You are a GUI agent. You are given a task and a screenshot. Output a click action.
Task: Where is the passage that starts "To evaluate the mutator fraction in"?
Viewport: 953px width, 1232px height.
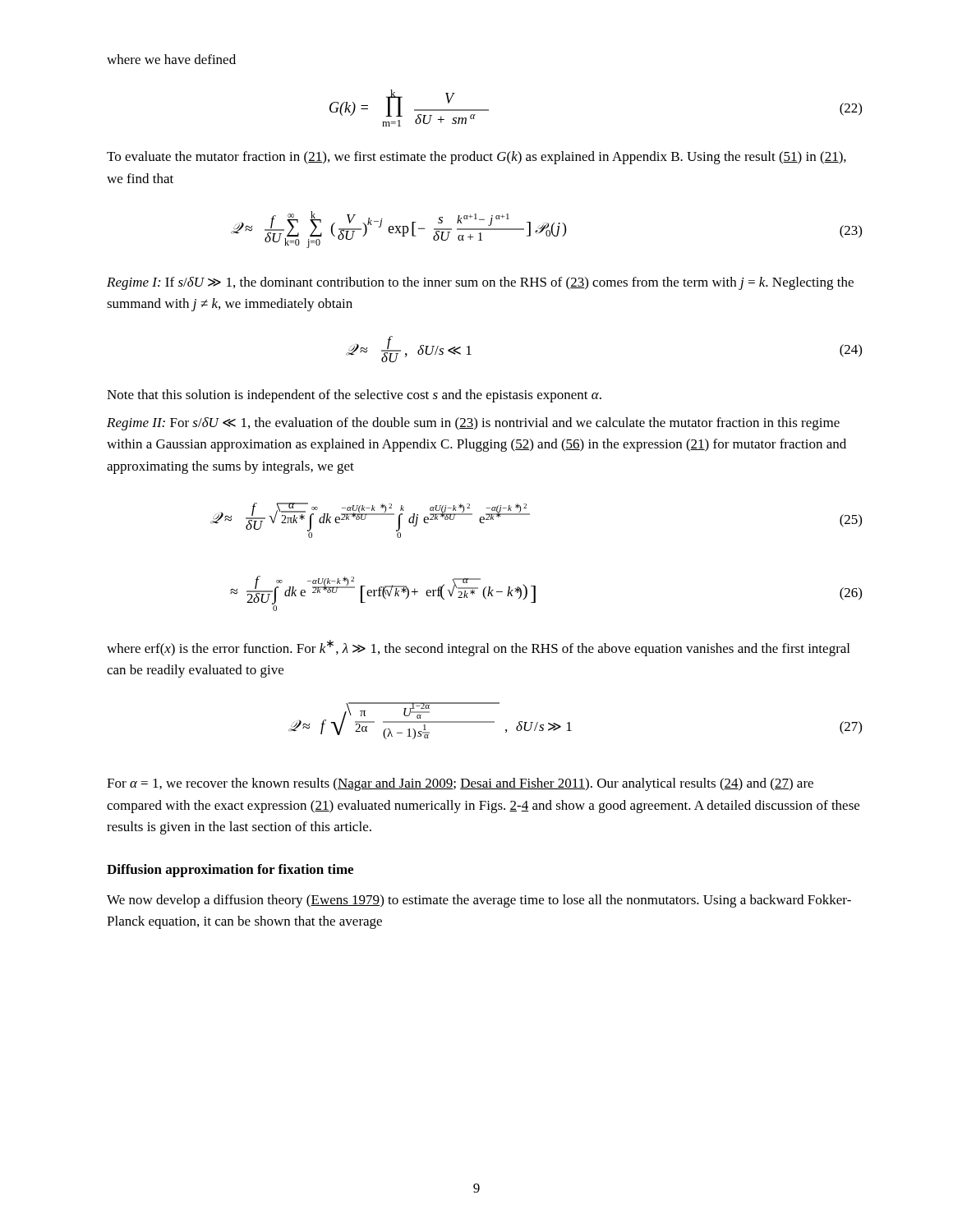tap(477, 168)
